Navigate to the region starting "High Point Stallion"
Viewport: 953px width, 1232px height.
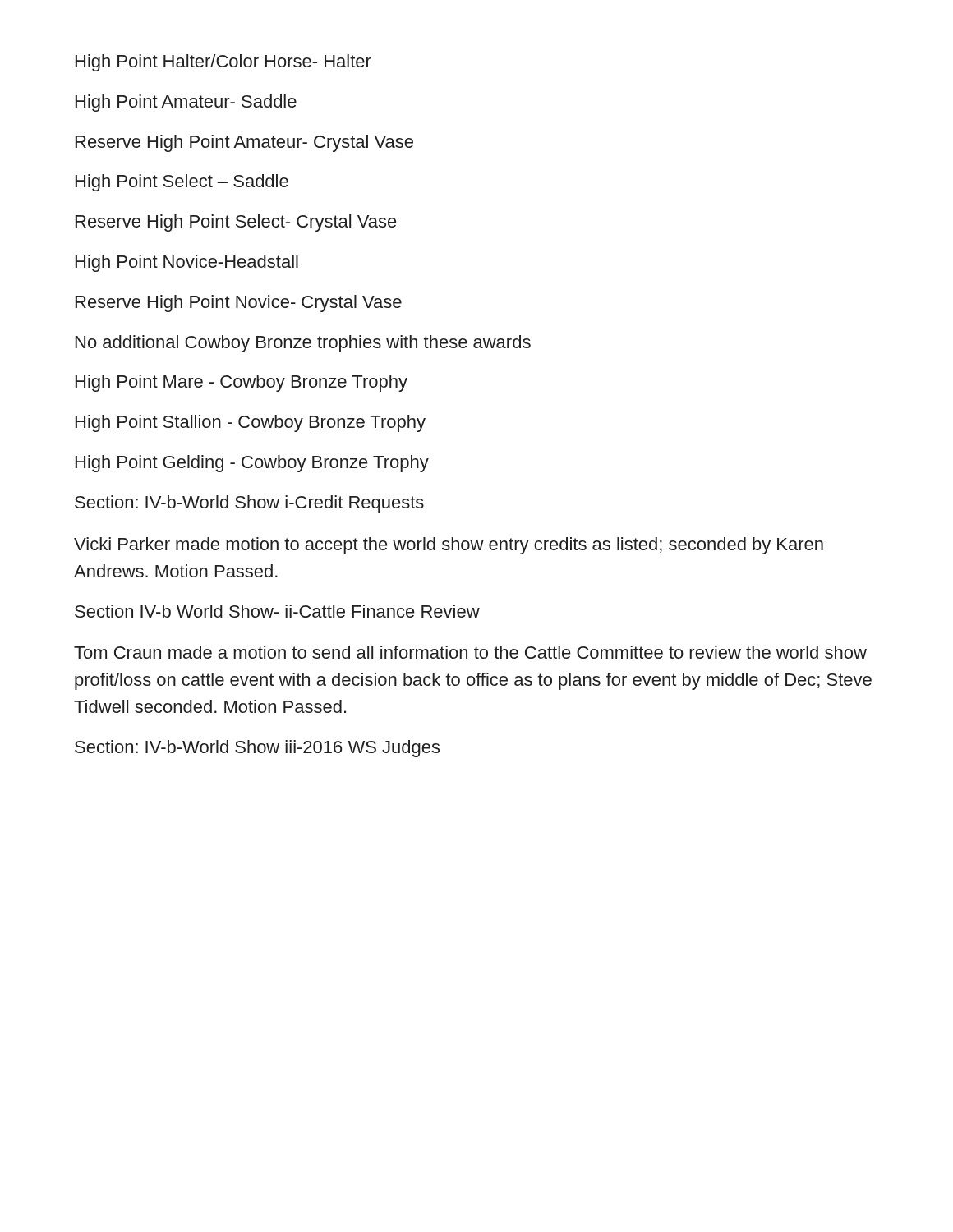[x=250, y=422]
